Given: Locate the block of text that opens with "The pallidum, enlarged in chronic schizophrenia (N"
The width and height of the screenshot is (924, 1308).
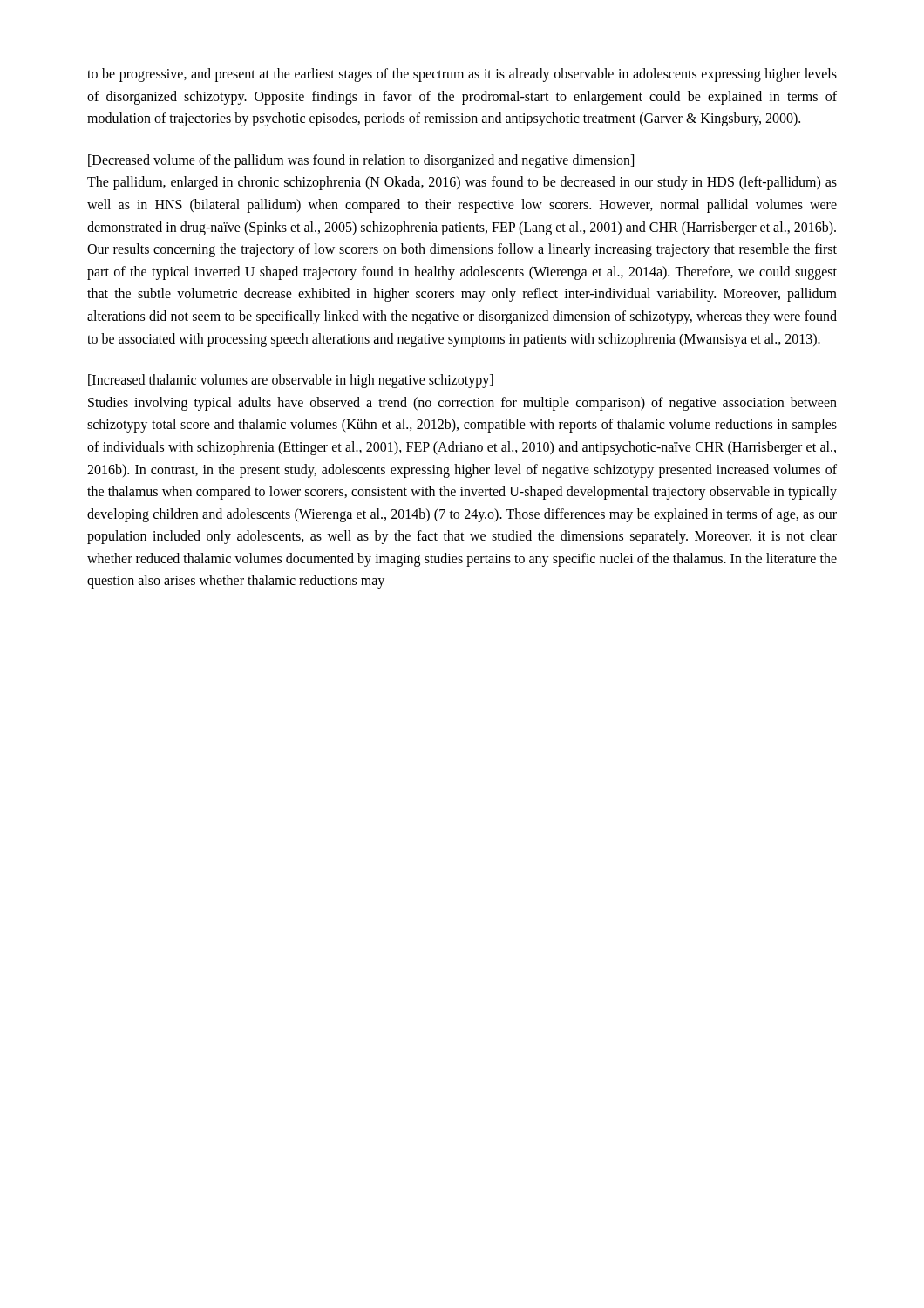Looking at the screenshot, I should pos(462,260).
